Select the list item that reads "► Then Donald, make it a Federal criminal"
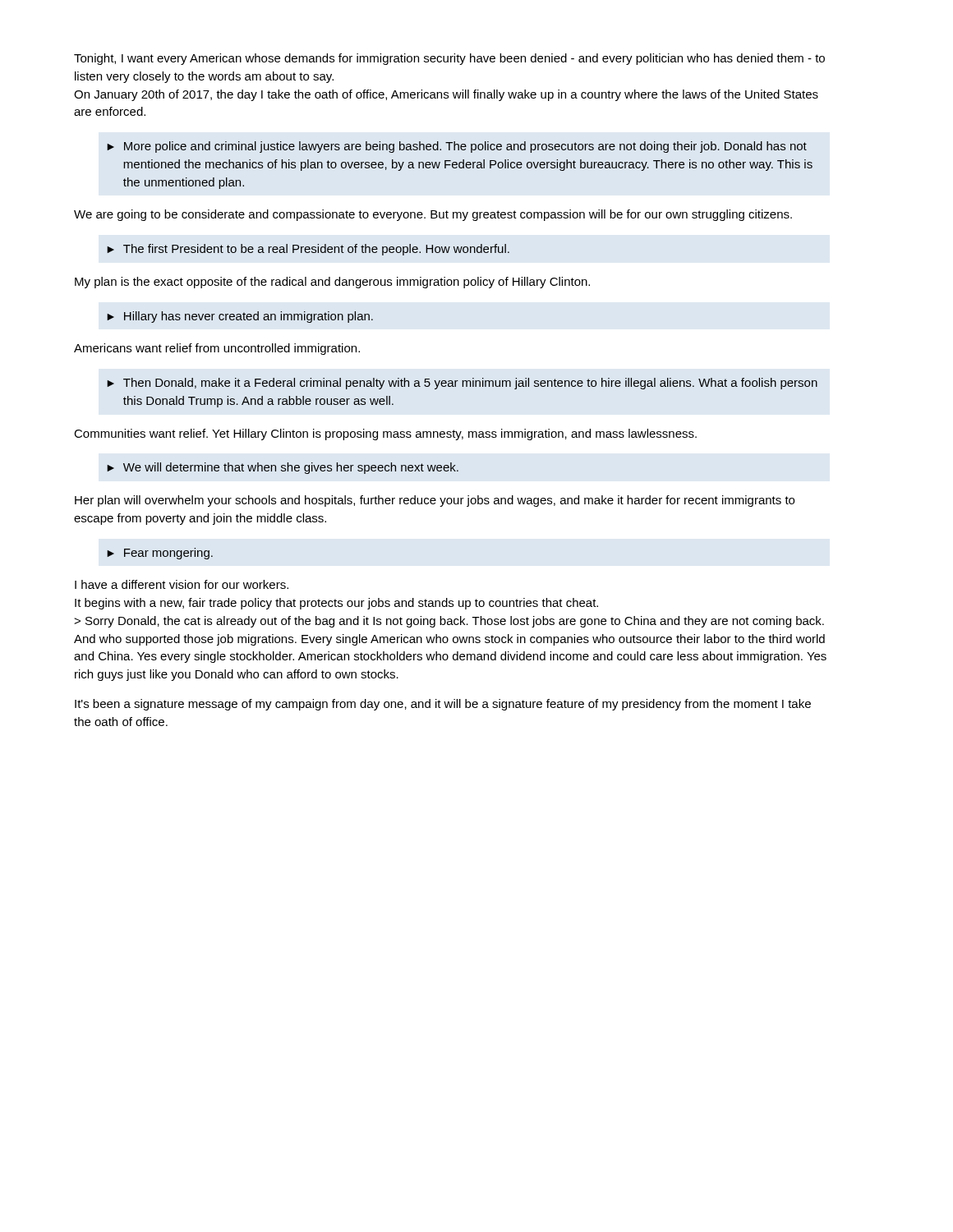This screenshot has height=1232, width=953. (x=464, y=392)
